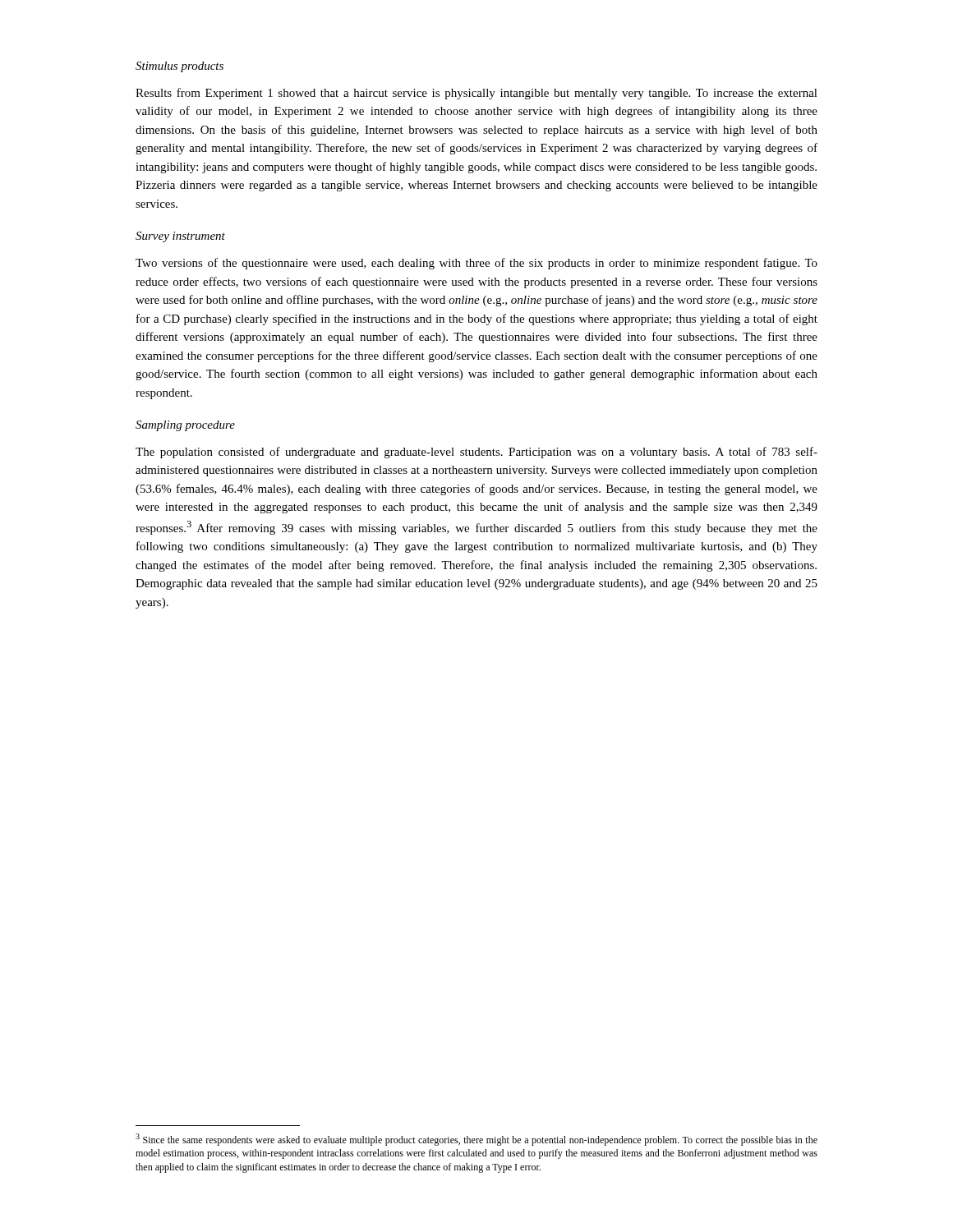Click on the section header containing "Stimulus products"
Viewport: 953px width, 1232px height.
pyautogui.click(x=180, y=67)
